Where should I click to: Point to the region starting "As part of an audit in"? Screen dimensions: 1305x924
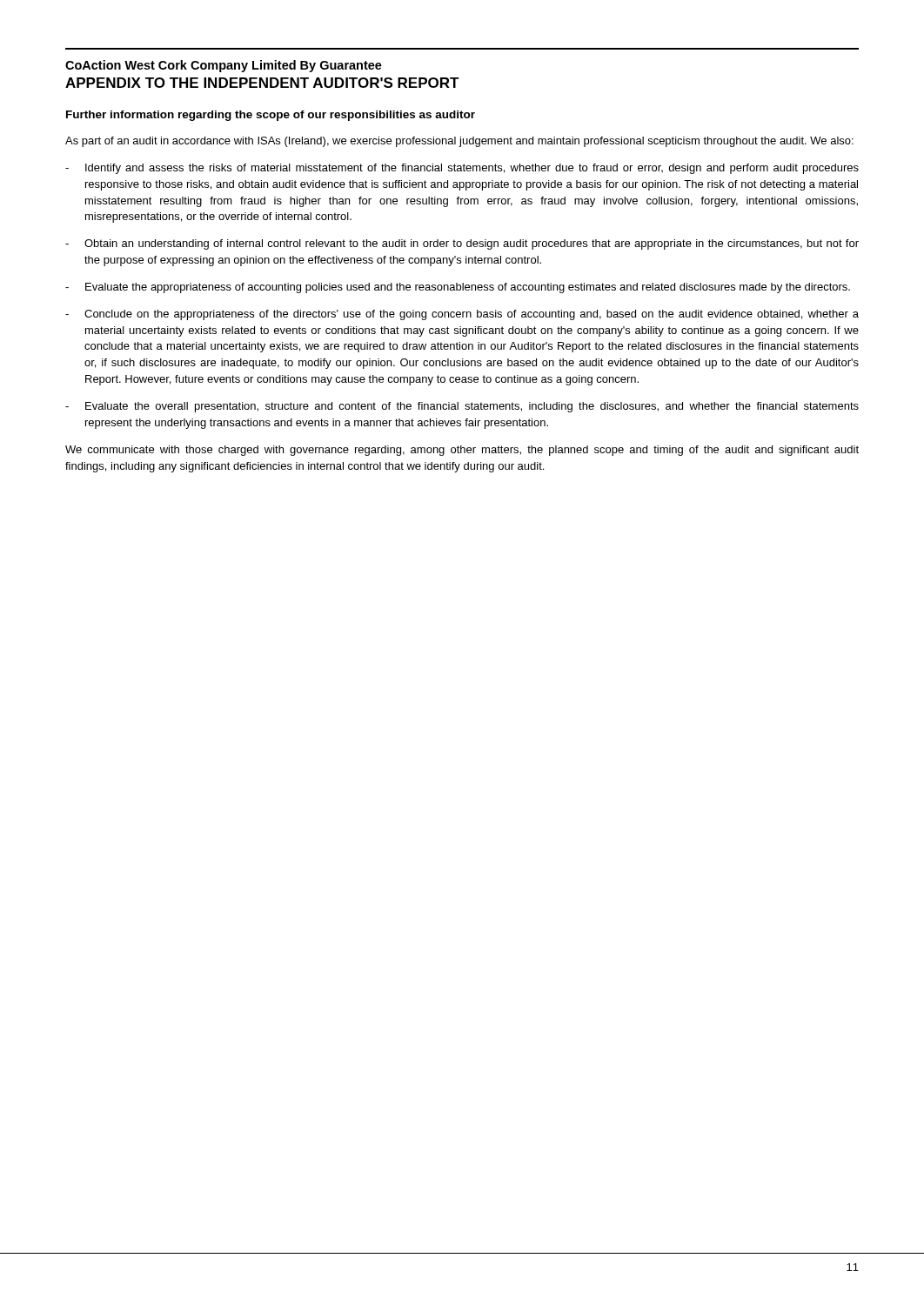click(x=460, y=141)
